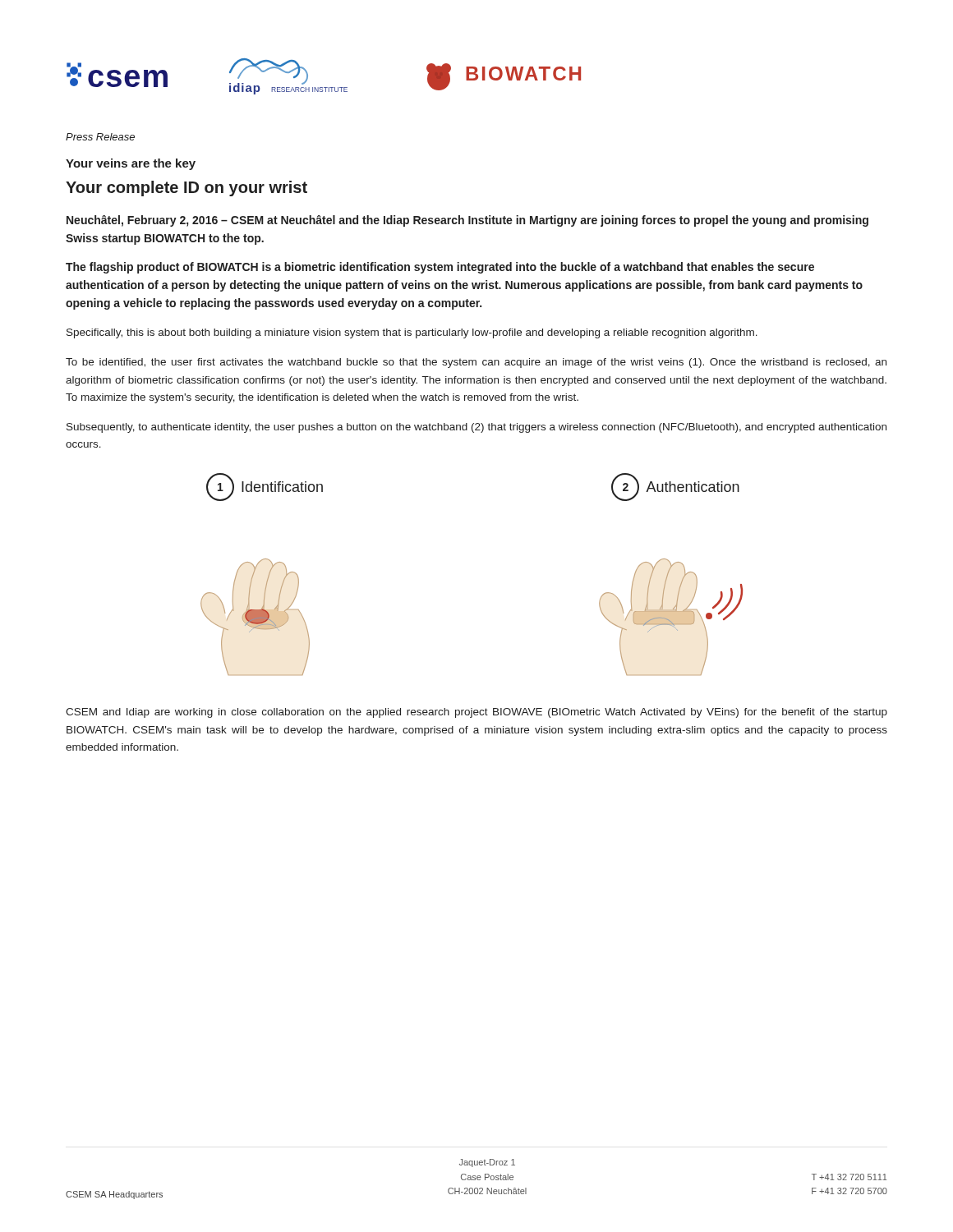Find the text block with the text "CSEM and Idiap are working"
953x1232 pixels.
pos(476,729)
